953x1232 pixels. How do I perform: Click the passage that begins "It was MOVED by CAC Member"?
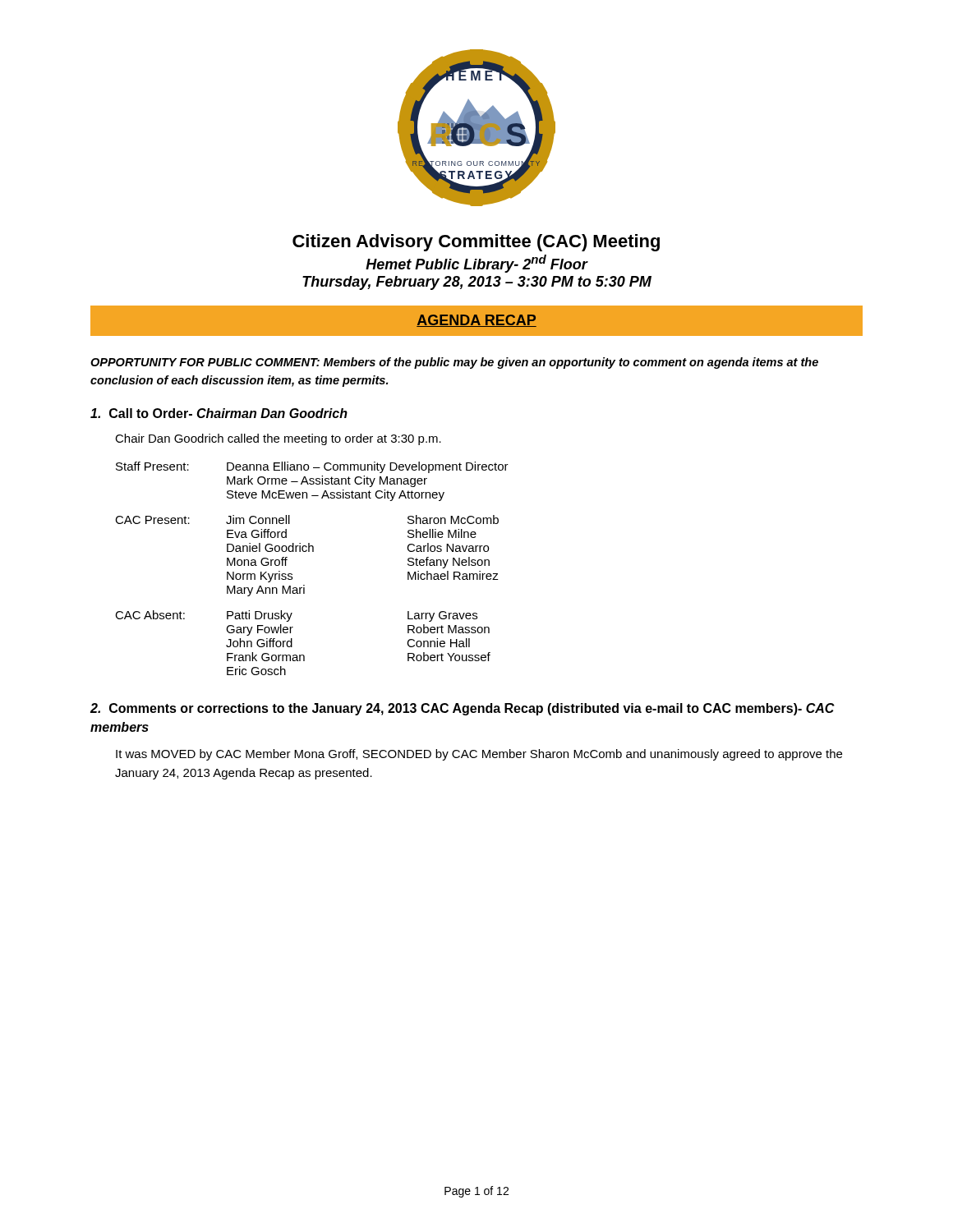click(x=479, y=763)
